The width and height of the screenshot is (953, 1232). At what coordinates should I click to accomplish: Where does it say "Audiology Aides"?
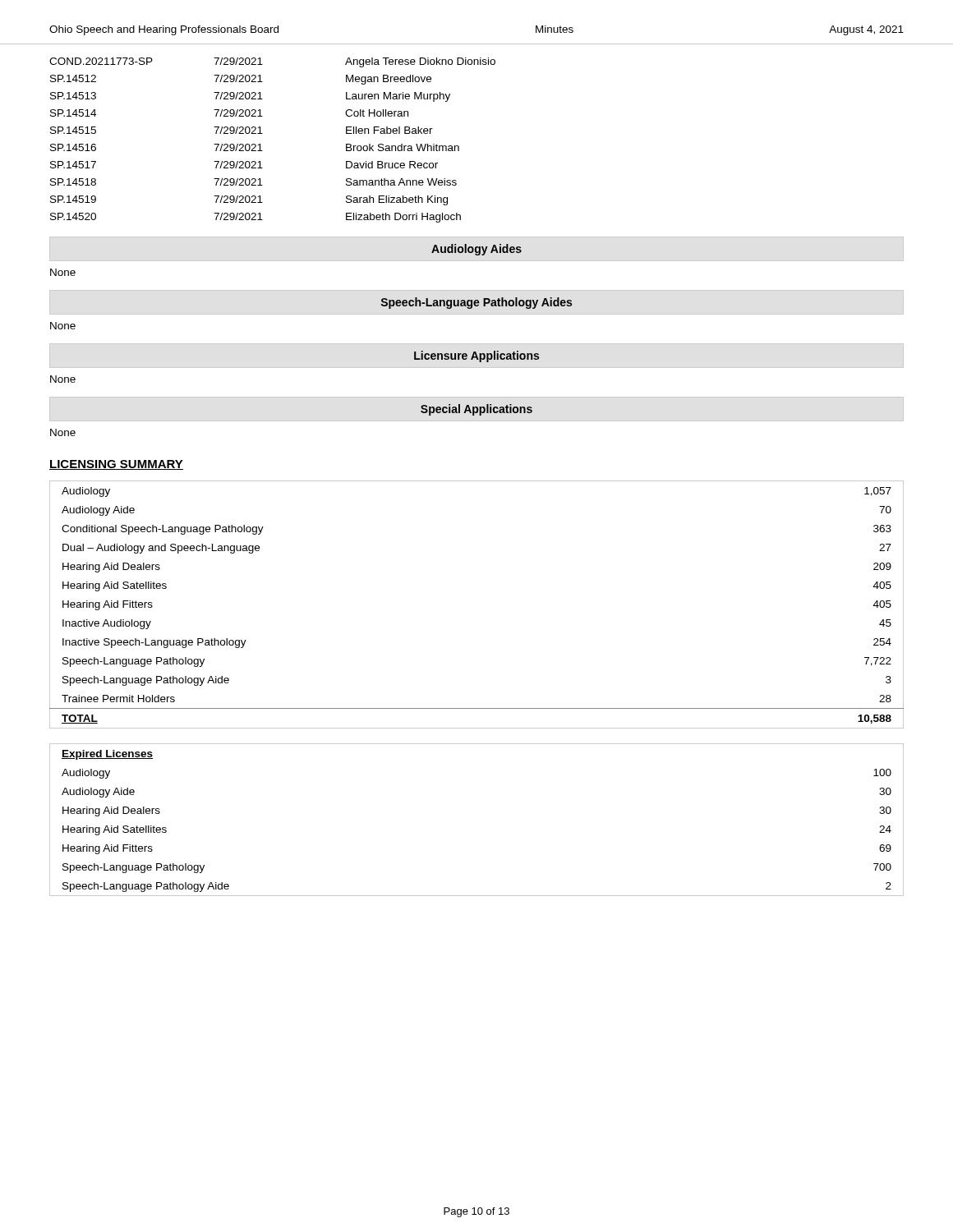click(476, 249)
